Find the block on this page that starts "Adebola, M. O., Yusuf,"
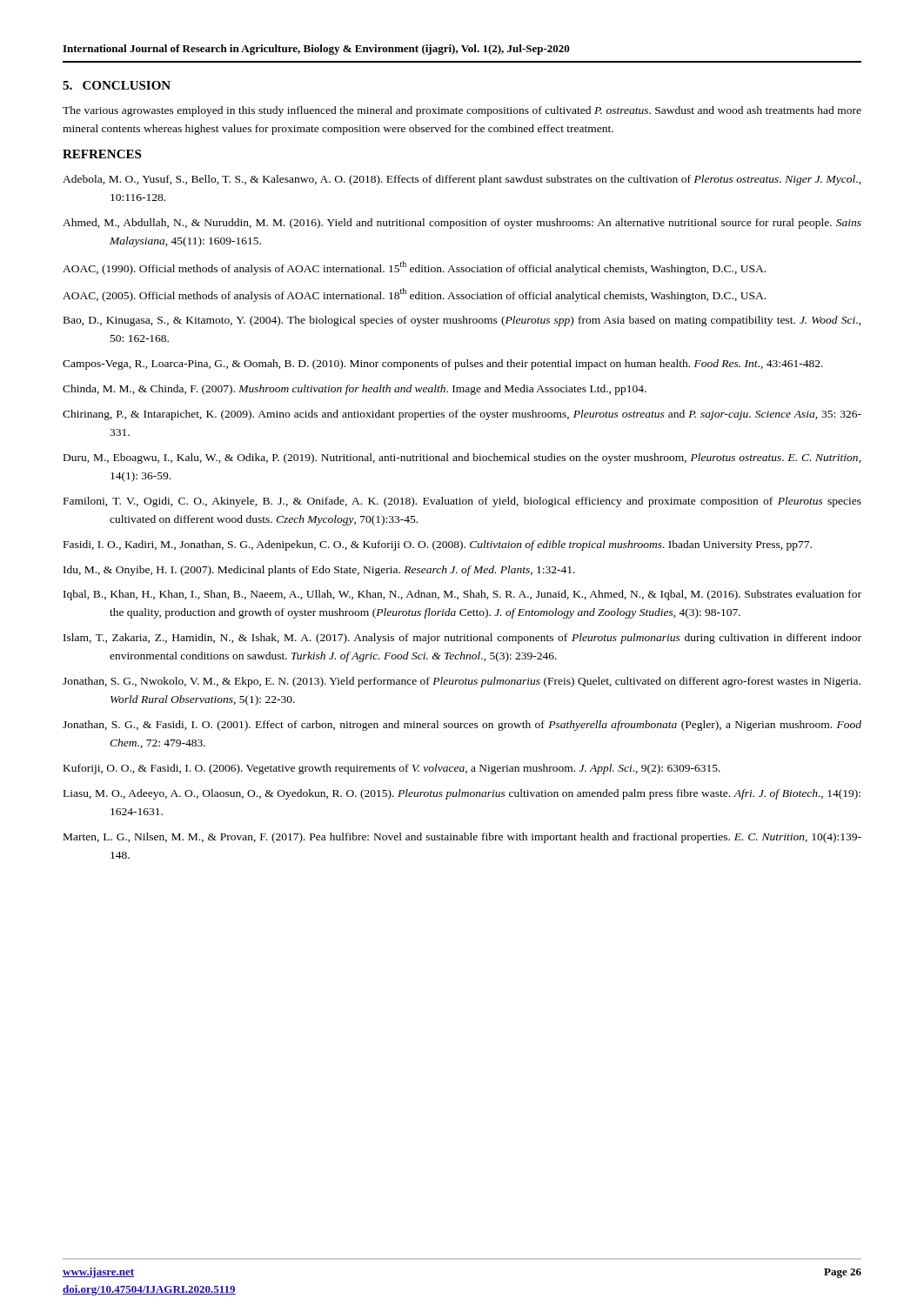 pos(462,188)
